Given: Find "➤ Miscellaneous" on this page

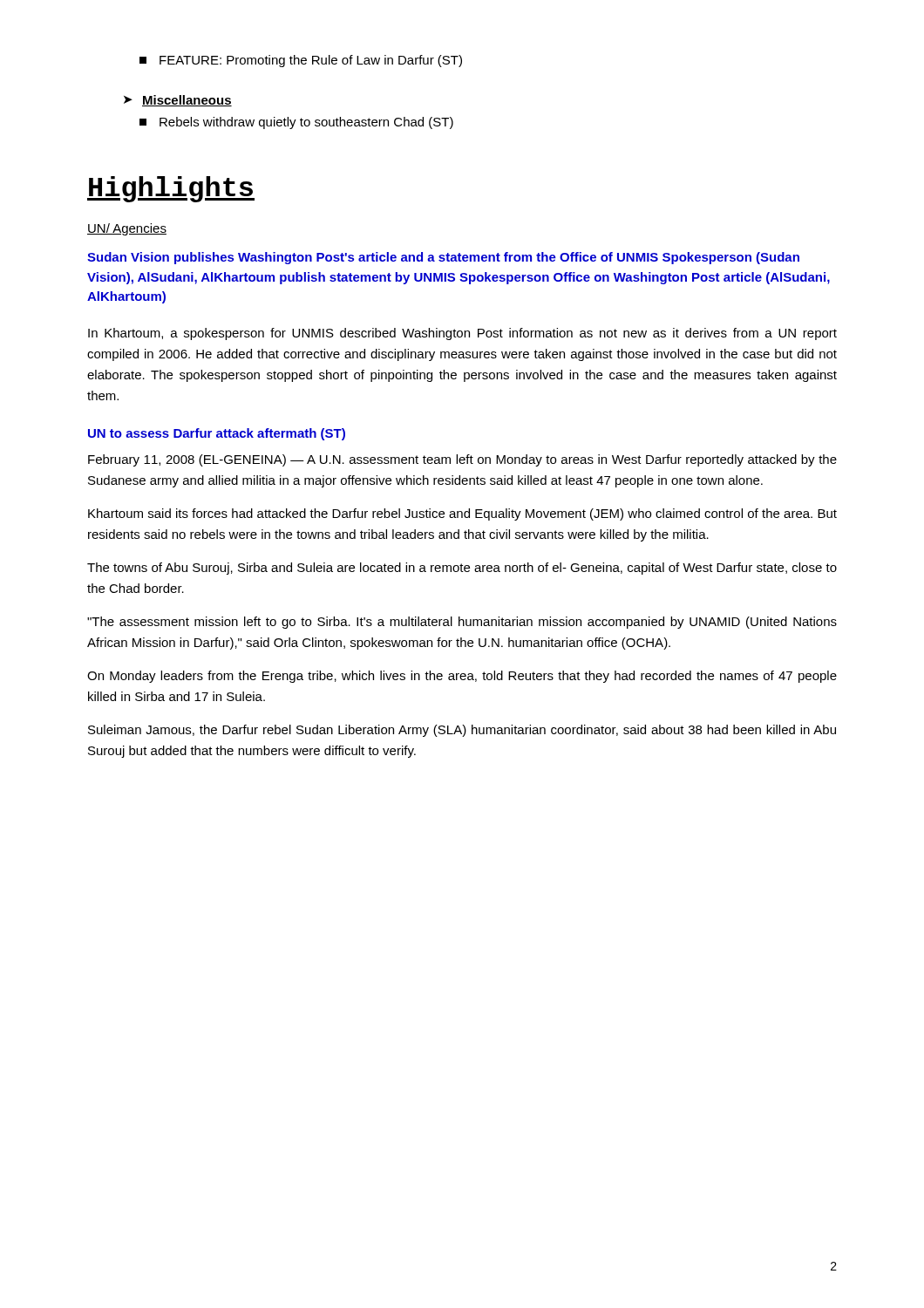Looking at the screenshot, I should coord(177,99).
